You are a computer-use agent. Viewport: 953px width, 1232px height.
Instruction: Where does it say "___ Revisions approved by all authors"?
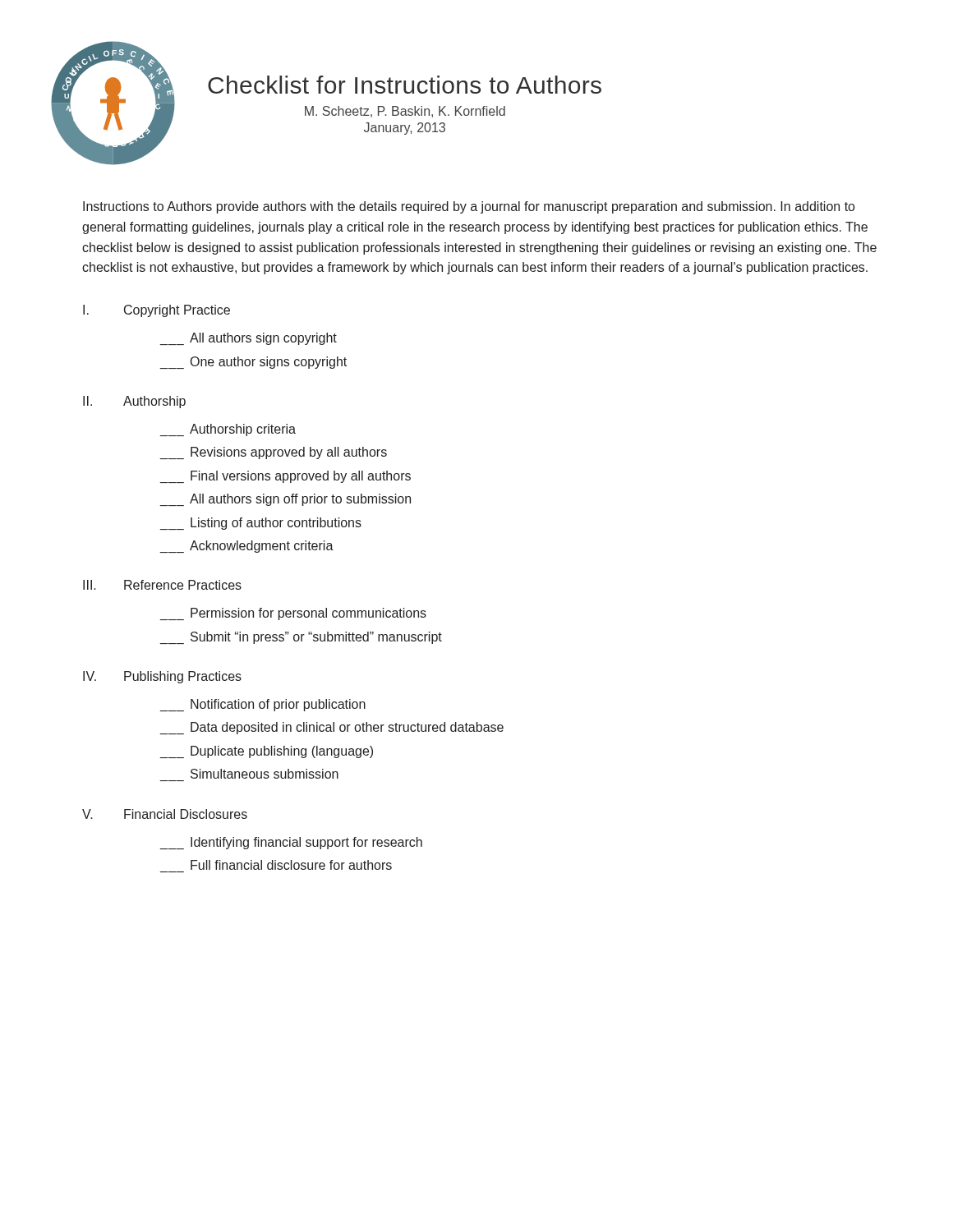[274, 453]
